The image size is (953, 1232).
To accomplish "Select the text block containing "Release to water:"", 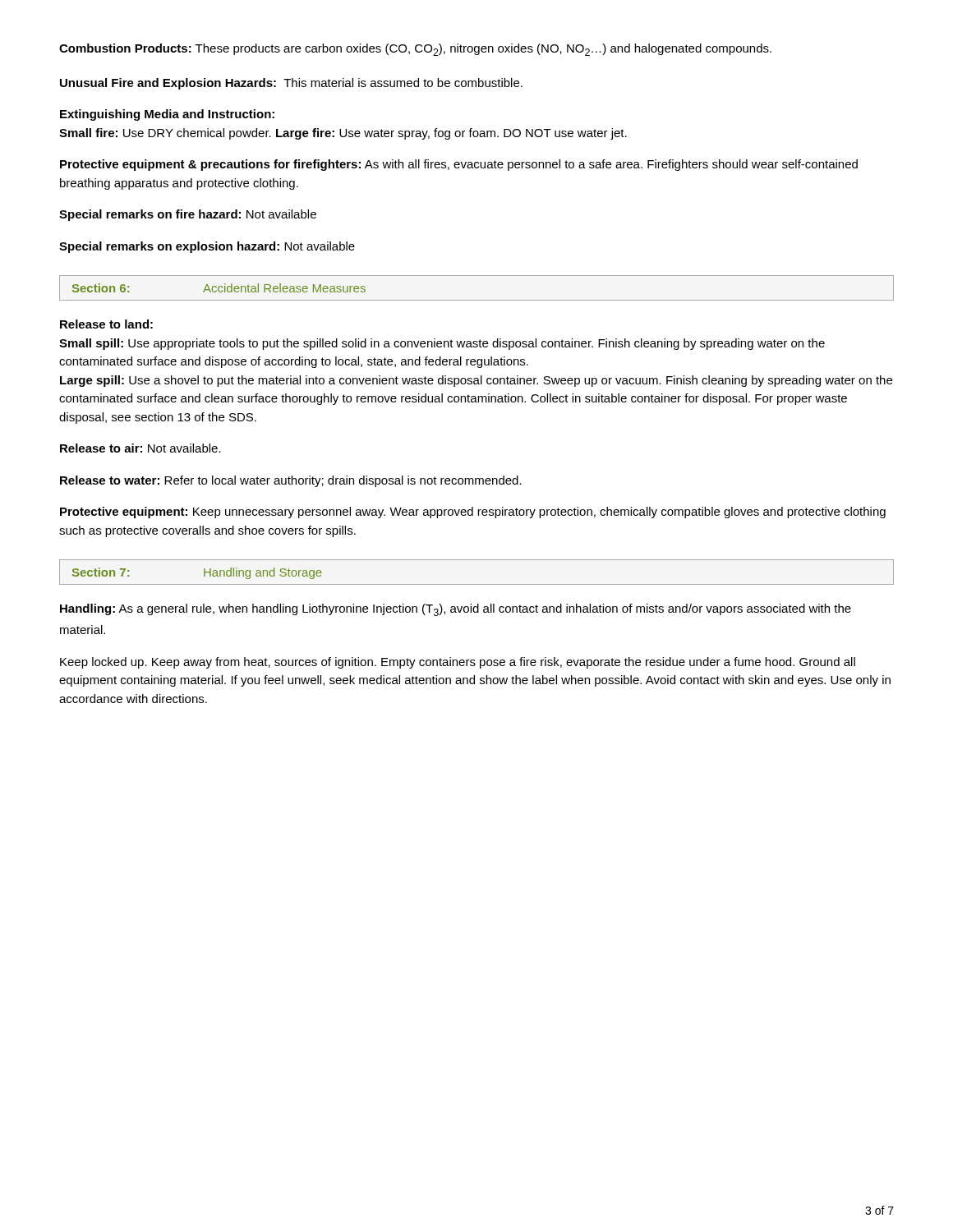I will tap(291, 480).
